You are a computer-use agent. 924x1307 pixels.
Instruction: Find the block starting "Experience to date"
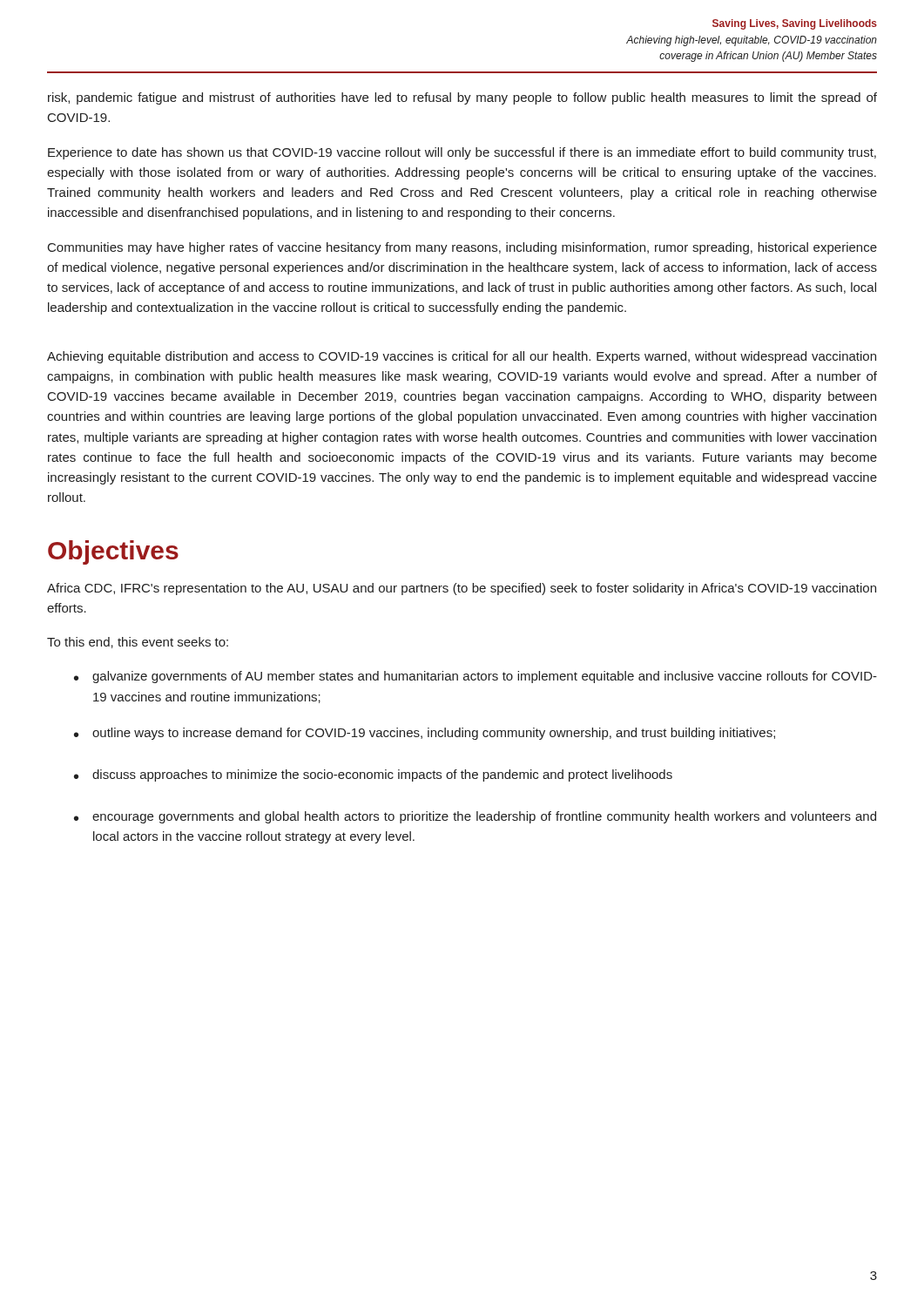pos(462,182)
